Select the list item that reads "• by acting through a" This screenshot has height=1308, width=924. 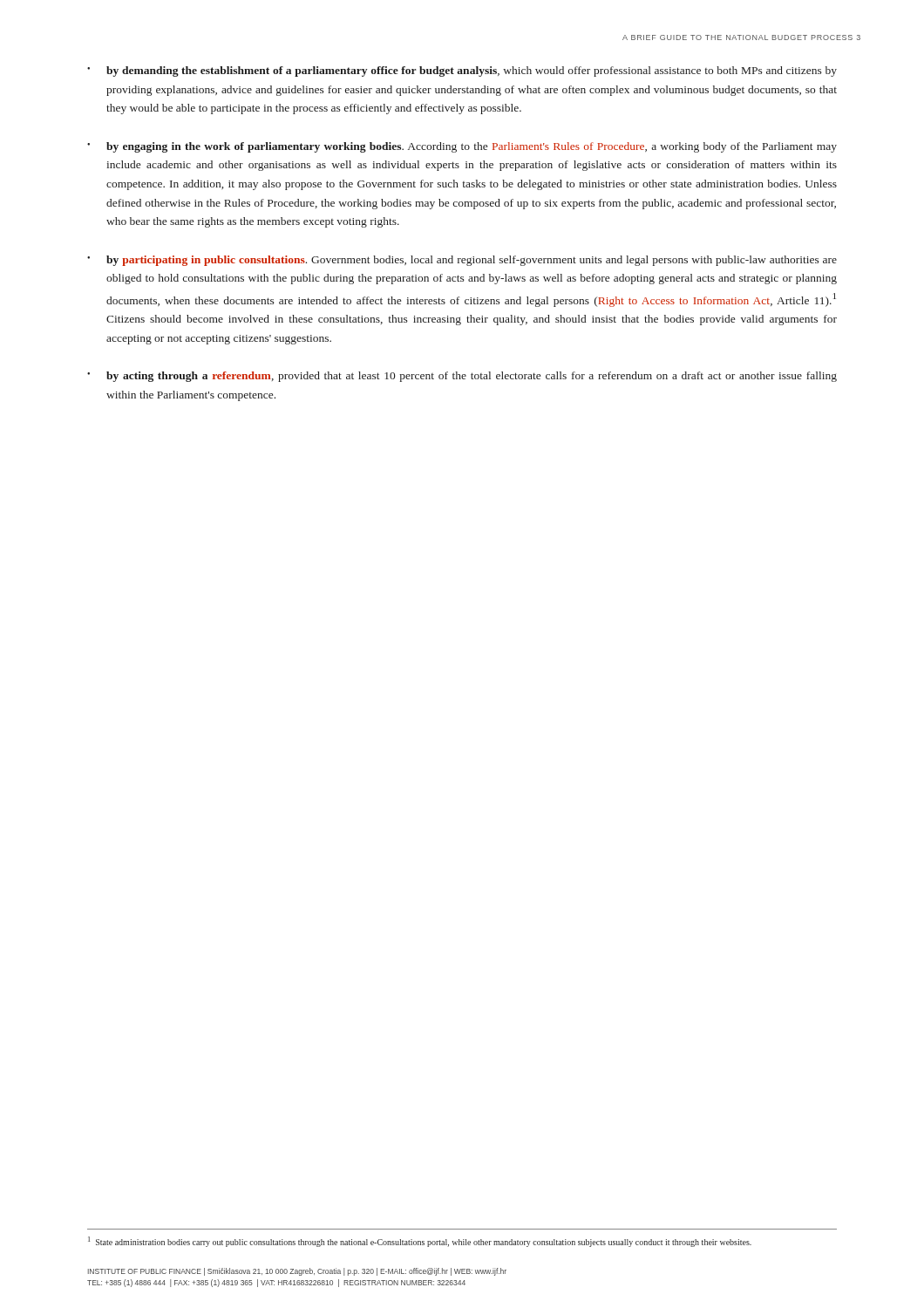(462, 385)
